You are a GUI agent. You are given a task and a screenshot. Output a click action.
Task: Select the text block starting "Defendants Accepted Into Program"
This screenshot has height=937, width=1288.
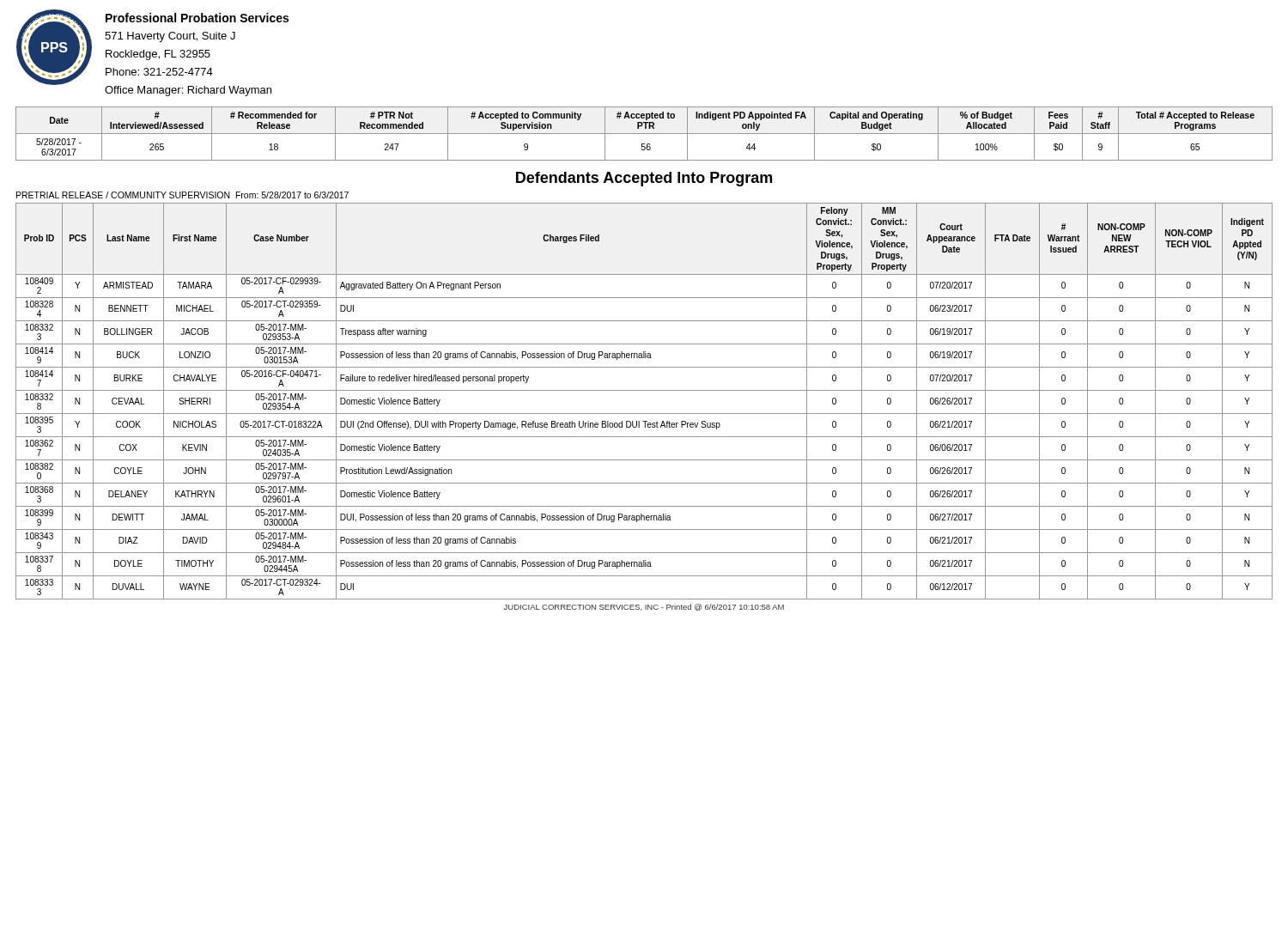click(644, 177)
